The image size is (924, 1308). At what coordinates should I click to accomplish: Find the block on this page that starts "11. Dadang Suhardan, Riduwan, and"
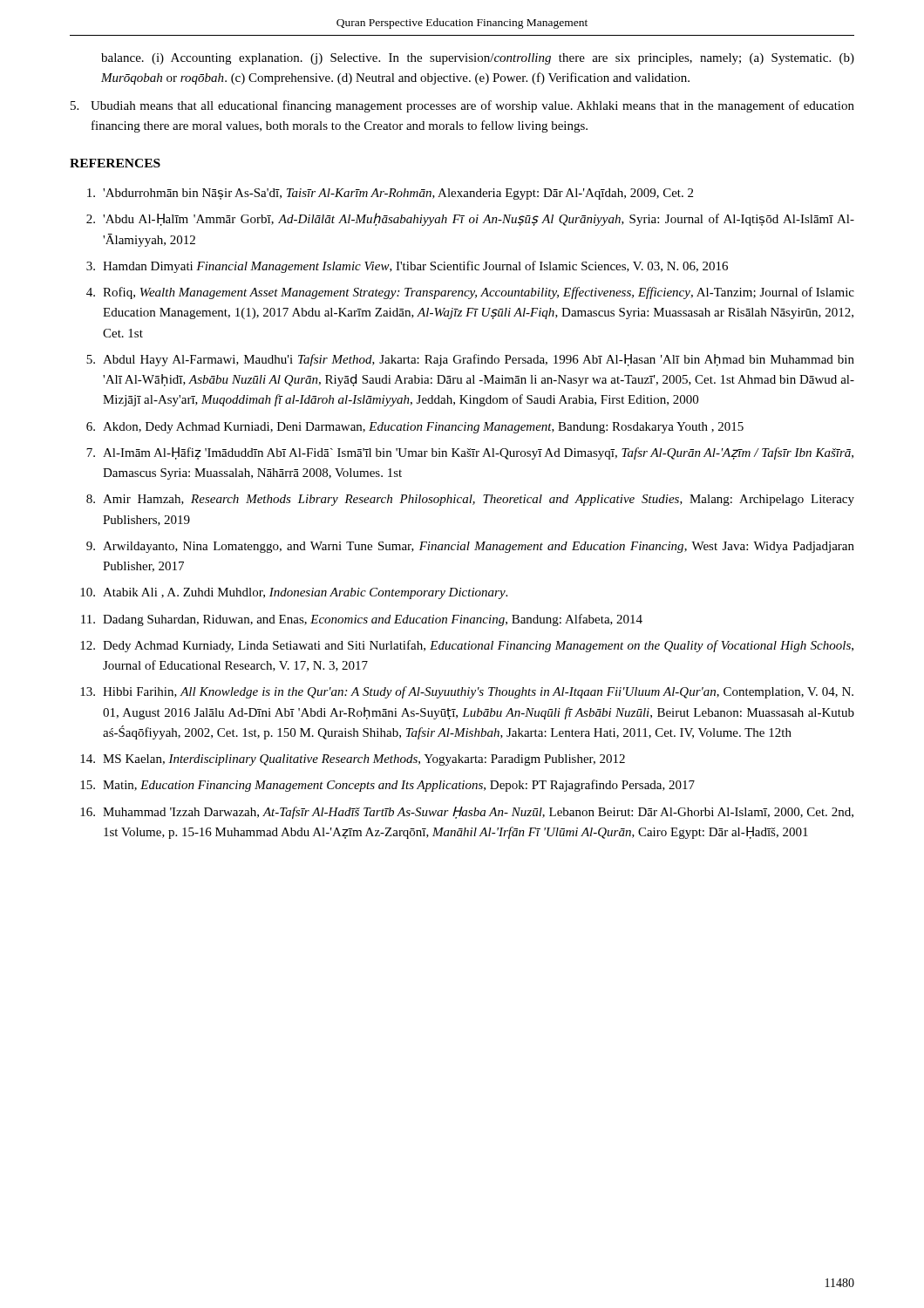tap(462, 619)
